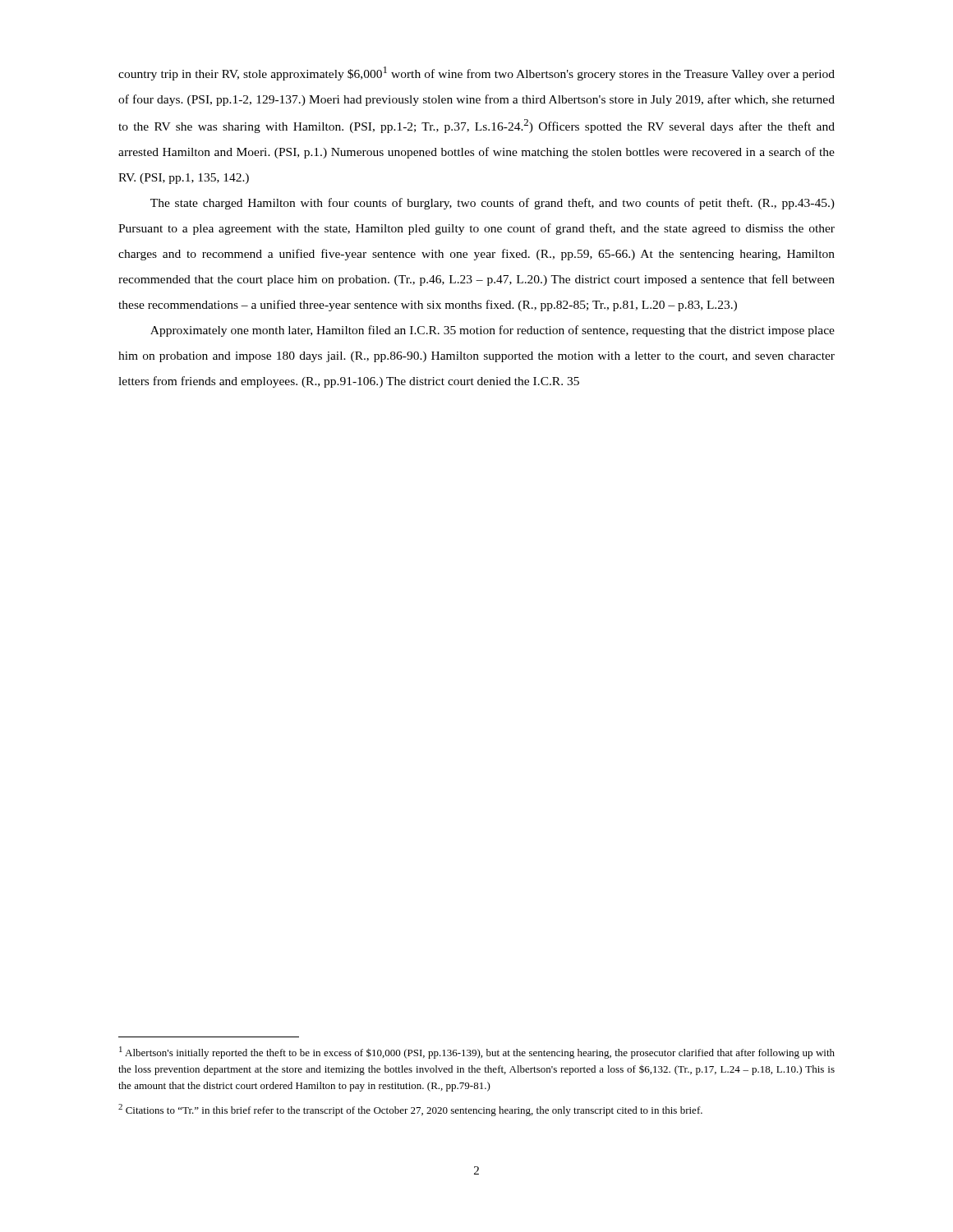Select the passage starting "2 Citations to “Tr.”"
The width and height of the screenshot is (953, 1232).
[x=476, y=1109]
